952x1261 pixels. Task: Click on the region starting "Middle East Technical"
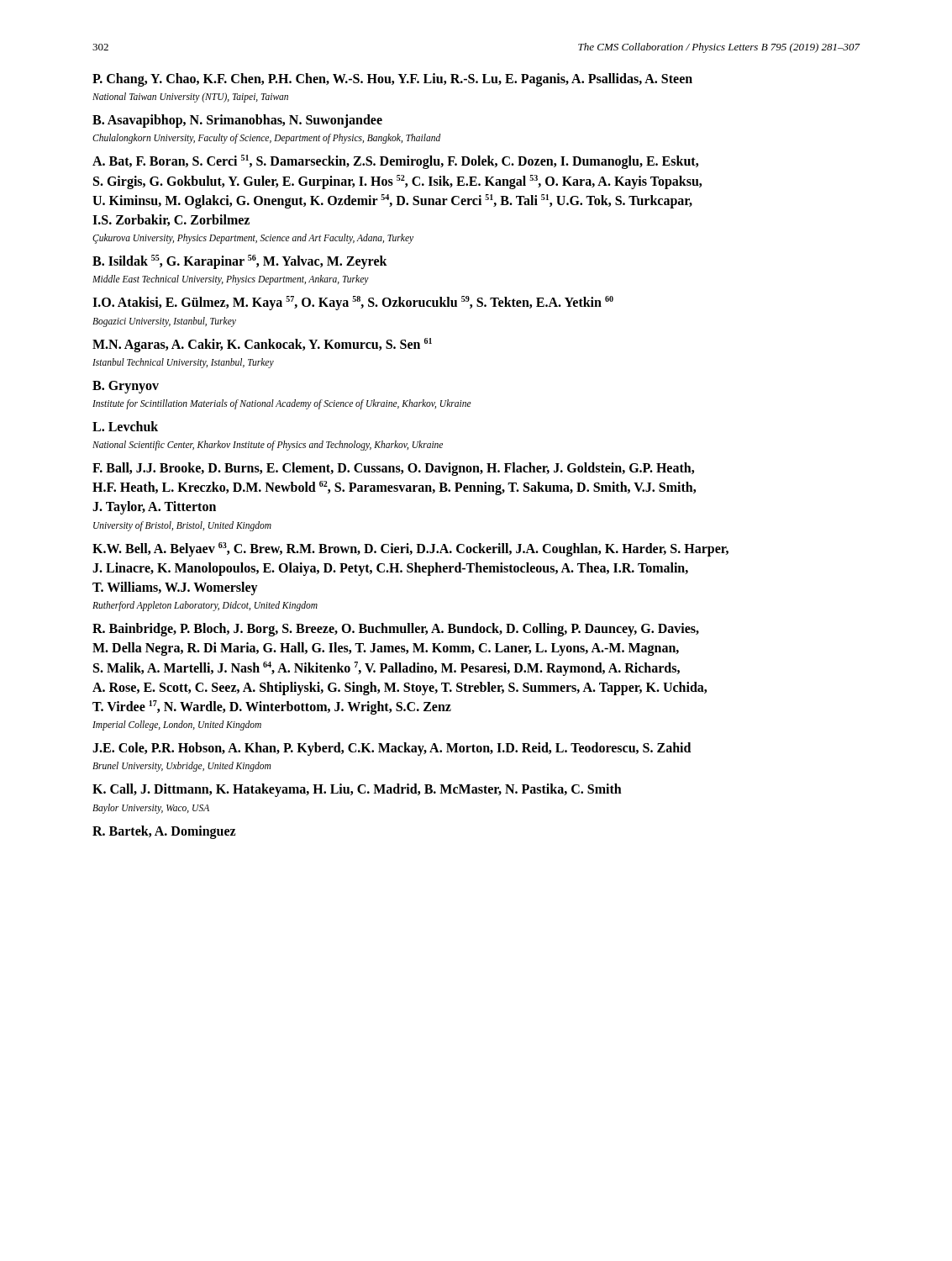click(230, 279)
